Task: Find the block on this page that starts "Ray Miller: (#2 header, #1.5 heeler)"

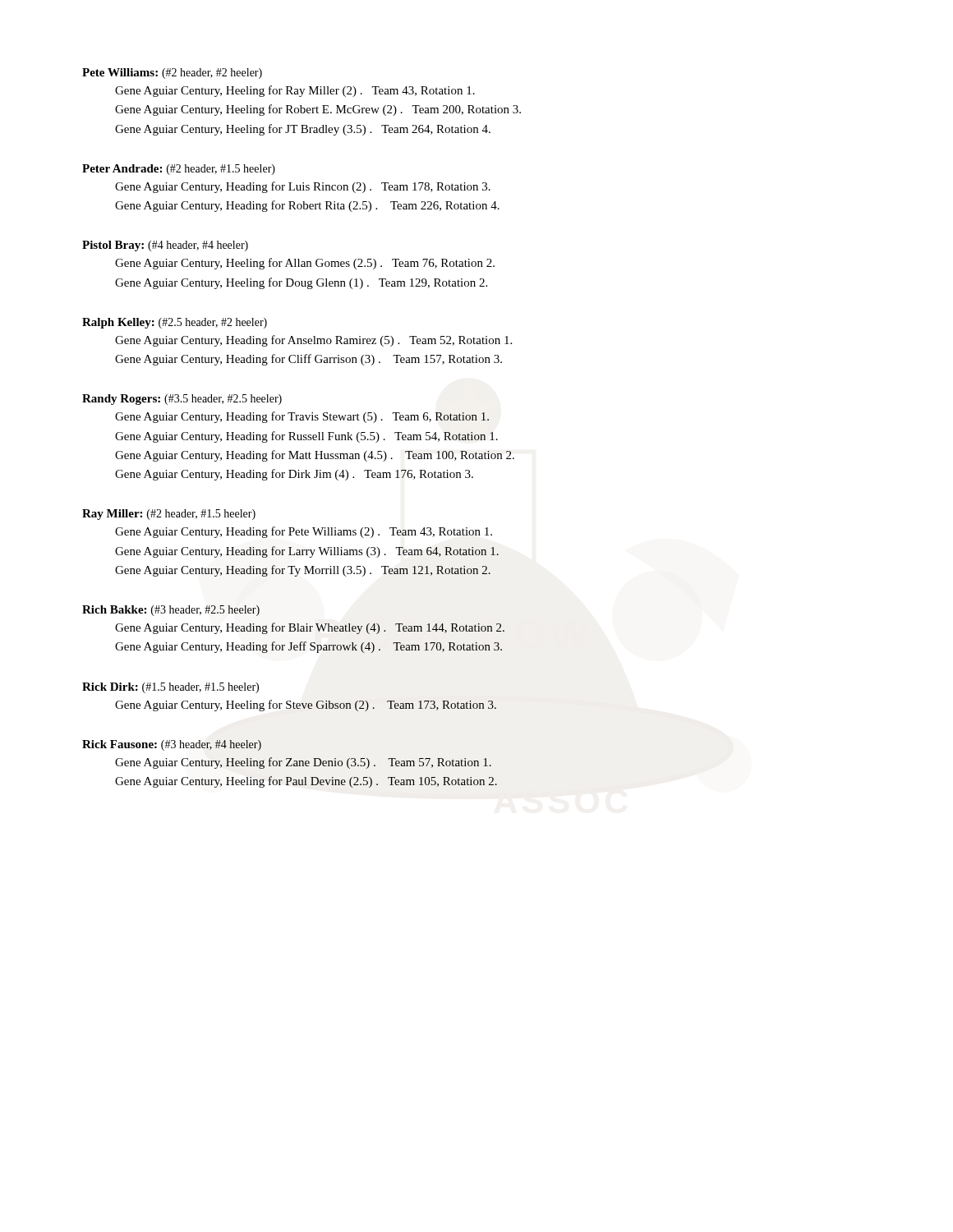Action: 476,543
